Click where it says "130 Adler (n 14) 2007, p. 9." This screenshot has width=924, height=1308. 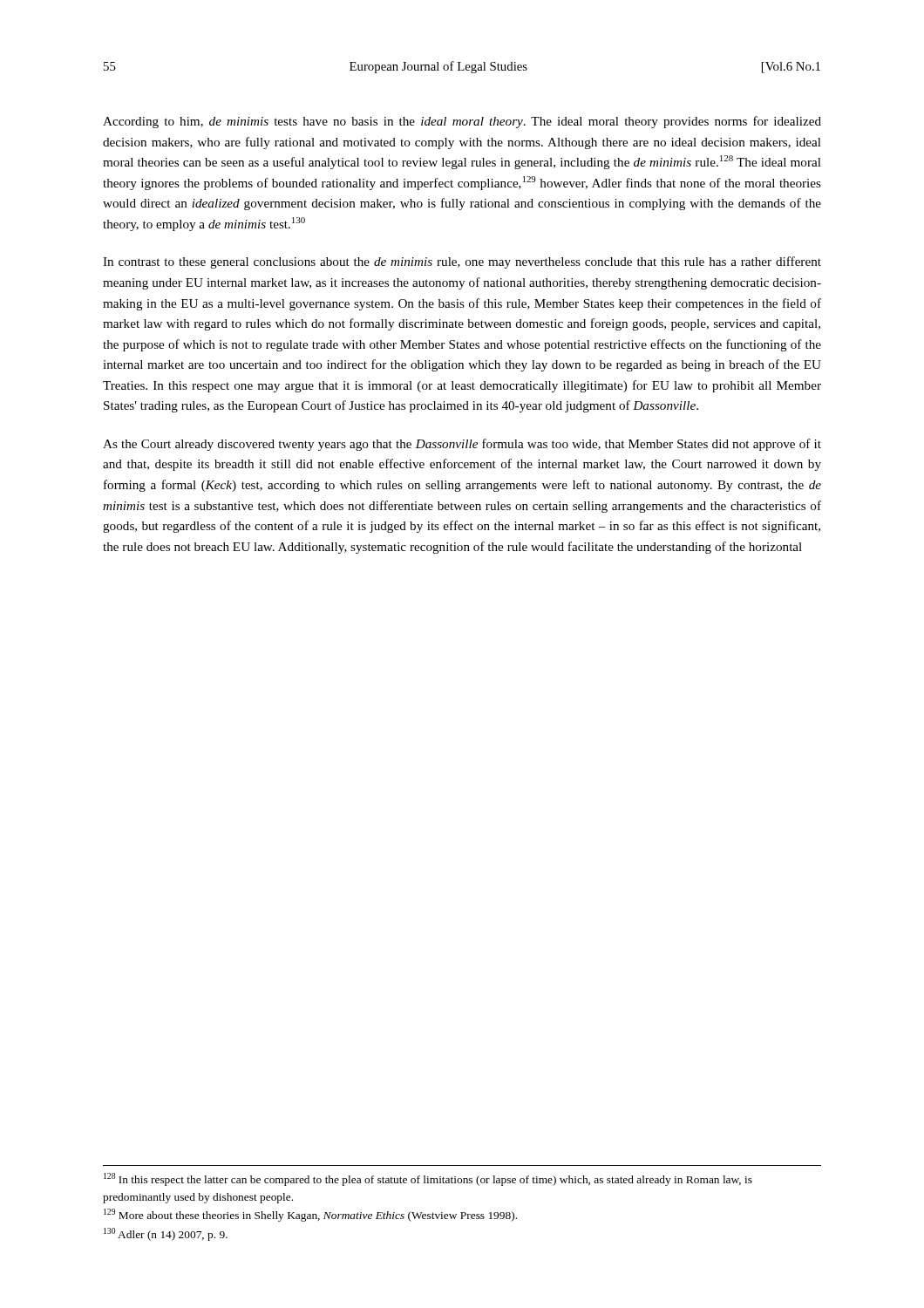coord(165,1234)
